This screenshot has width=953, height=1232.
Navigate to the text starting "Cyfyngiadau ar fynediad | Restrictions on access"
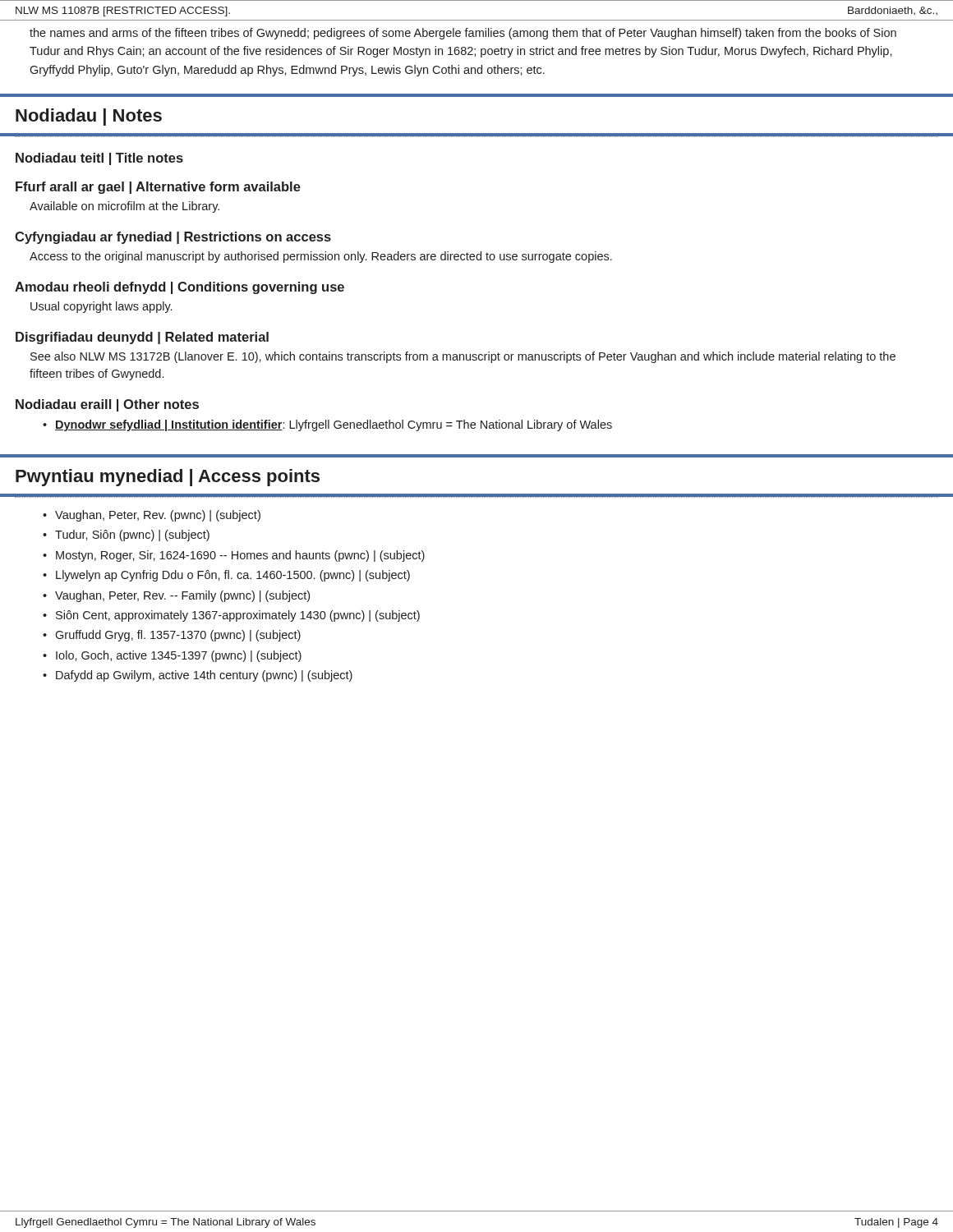pos(173,237)
